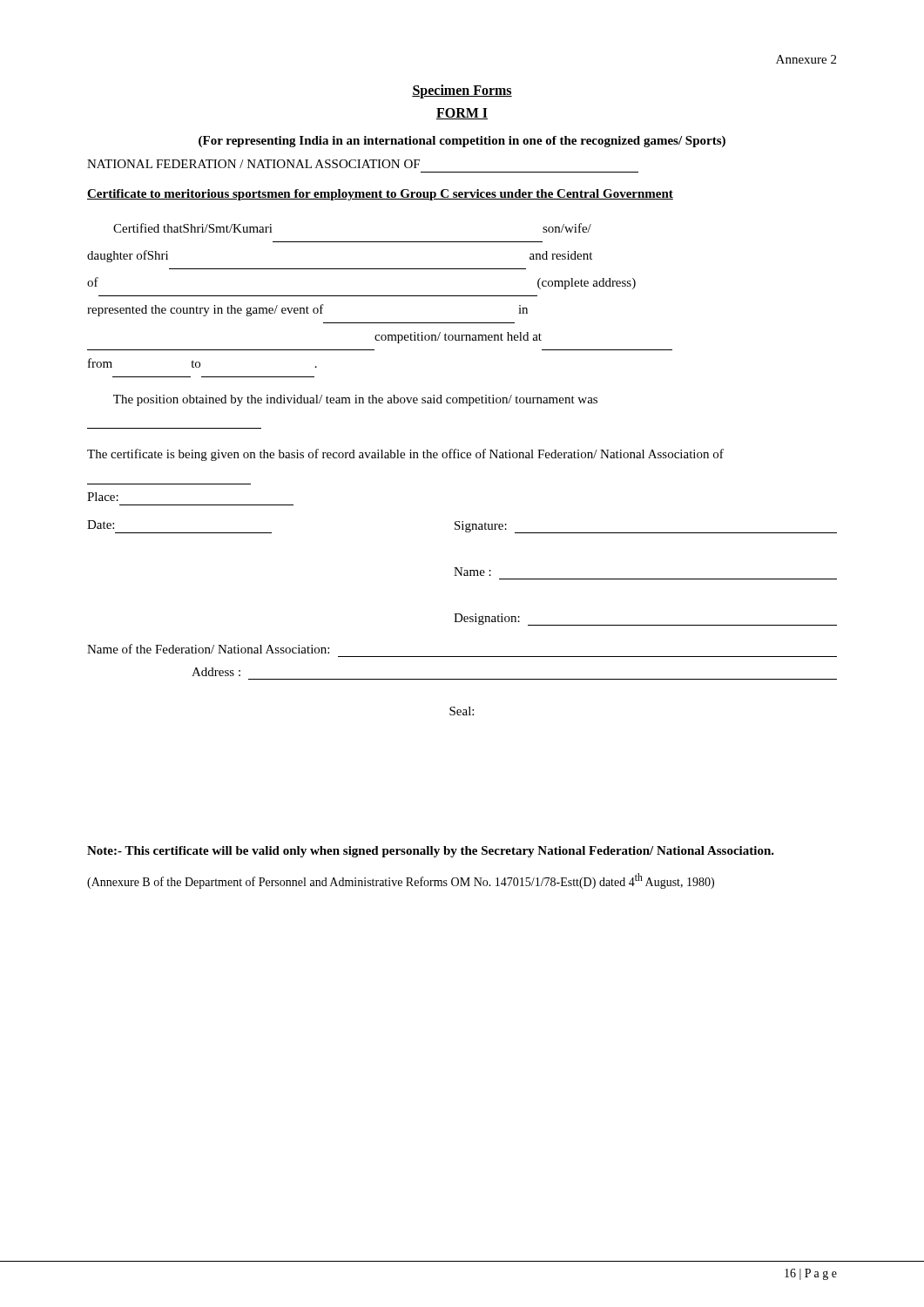
Task: Point to the element starting "Certified thatShri/Smt/Kumari son/wife/ daughter ofShri and"
Action: pos(462,296)
